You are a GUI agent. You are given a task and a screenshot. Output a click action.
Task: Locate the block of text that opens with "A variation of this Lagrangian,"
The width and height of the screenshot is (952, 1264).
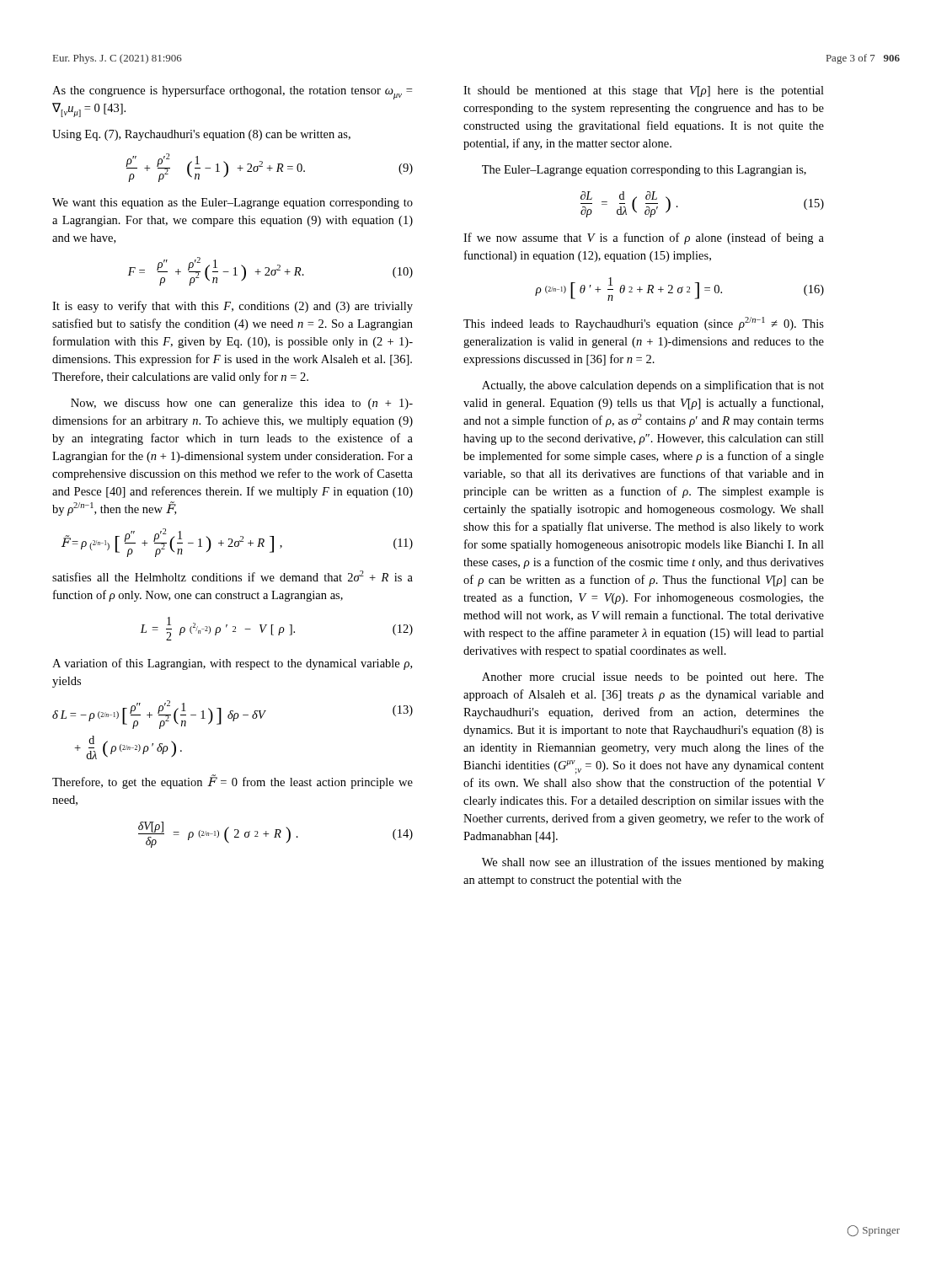(233, 672)
